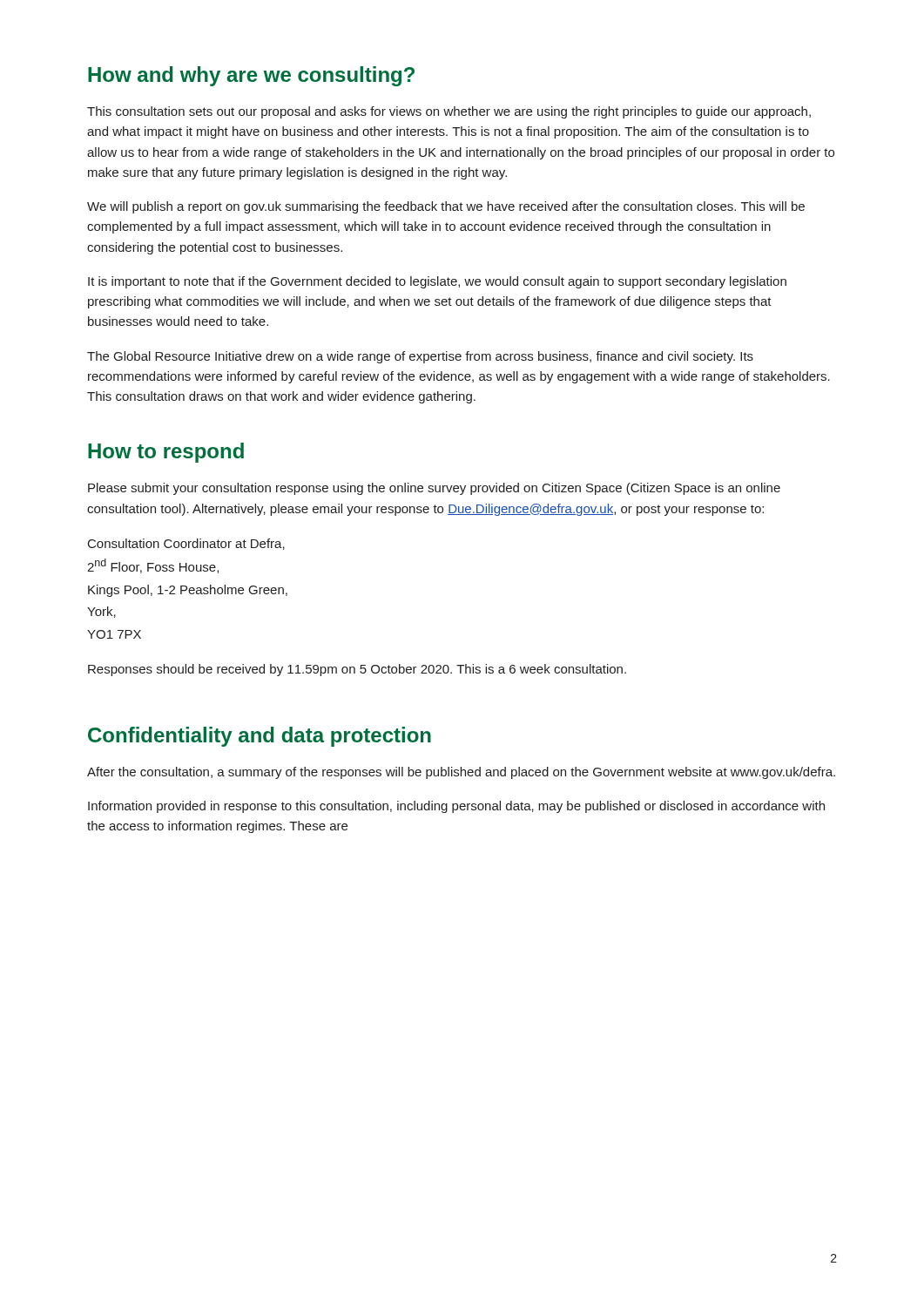This screenshot has width=924, height=1307.
Task: Navigate to the text starting "Confidentiality and data protection"
Action: [x=260, y=737]
